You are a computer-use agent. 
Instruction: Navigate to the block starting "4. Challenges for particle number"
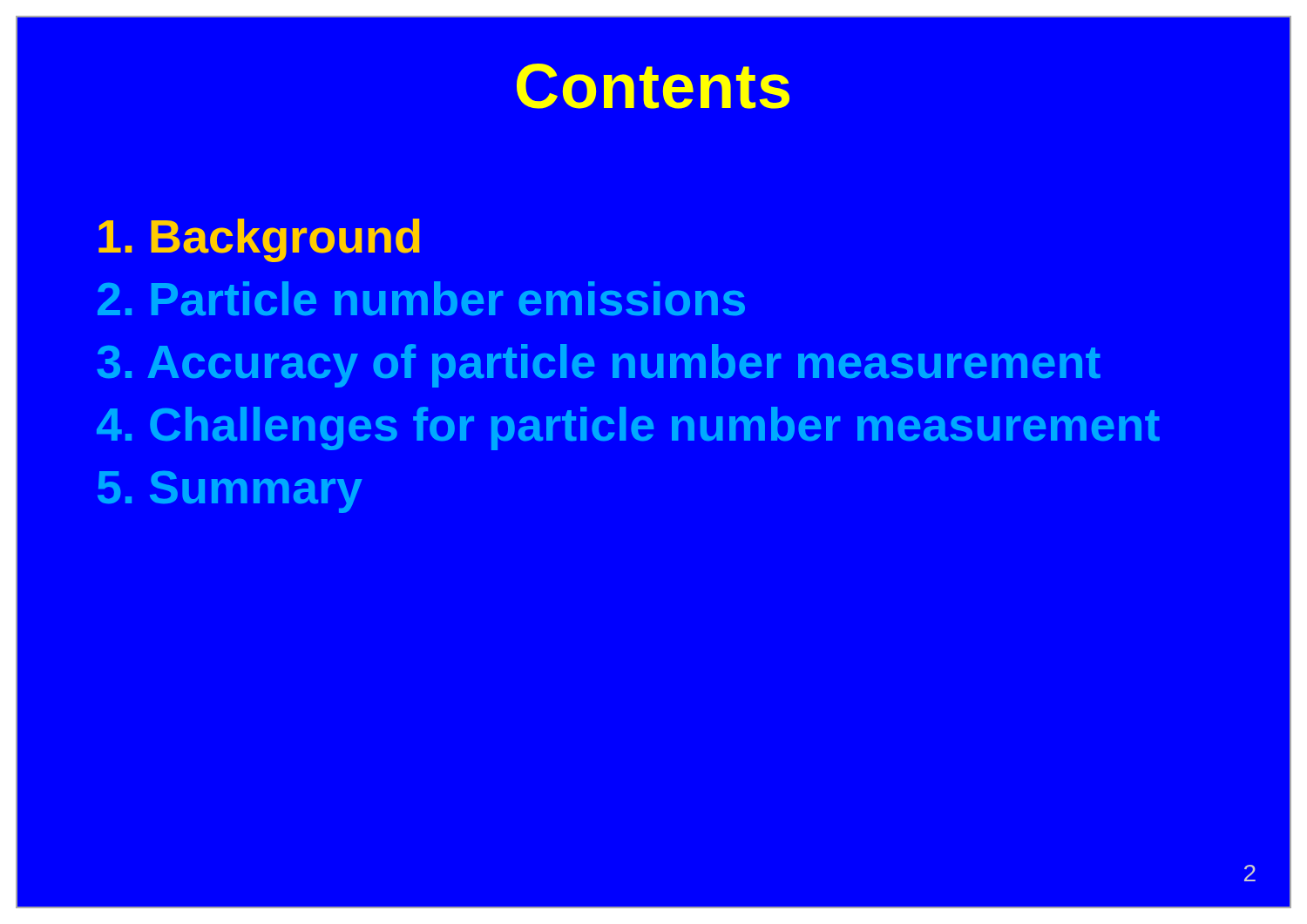point(628,424)
